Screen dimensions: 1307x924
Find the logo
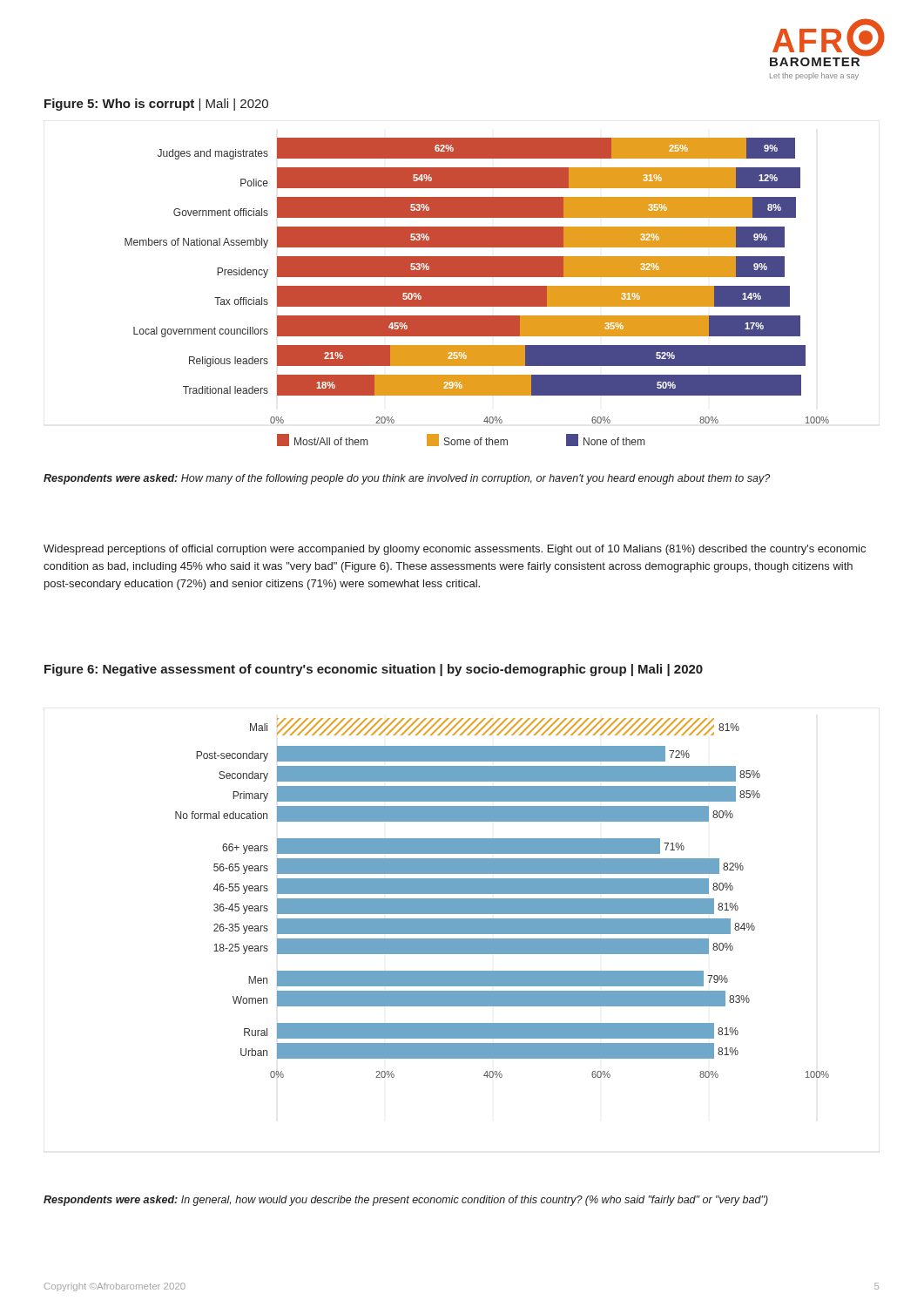pyautogui.click(x=828, y=52)
